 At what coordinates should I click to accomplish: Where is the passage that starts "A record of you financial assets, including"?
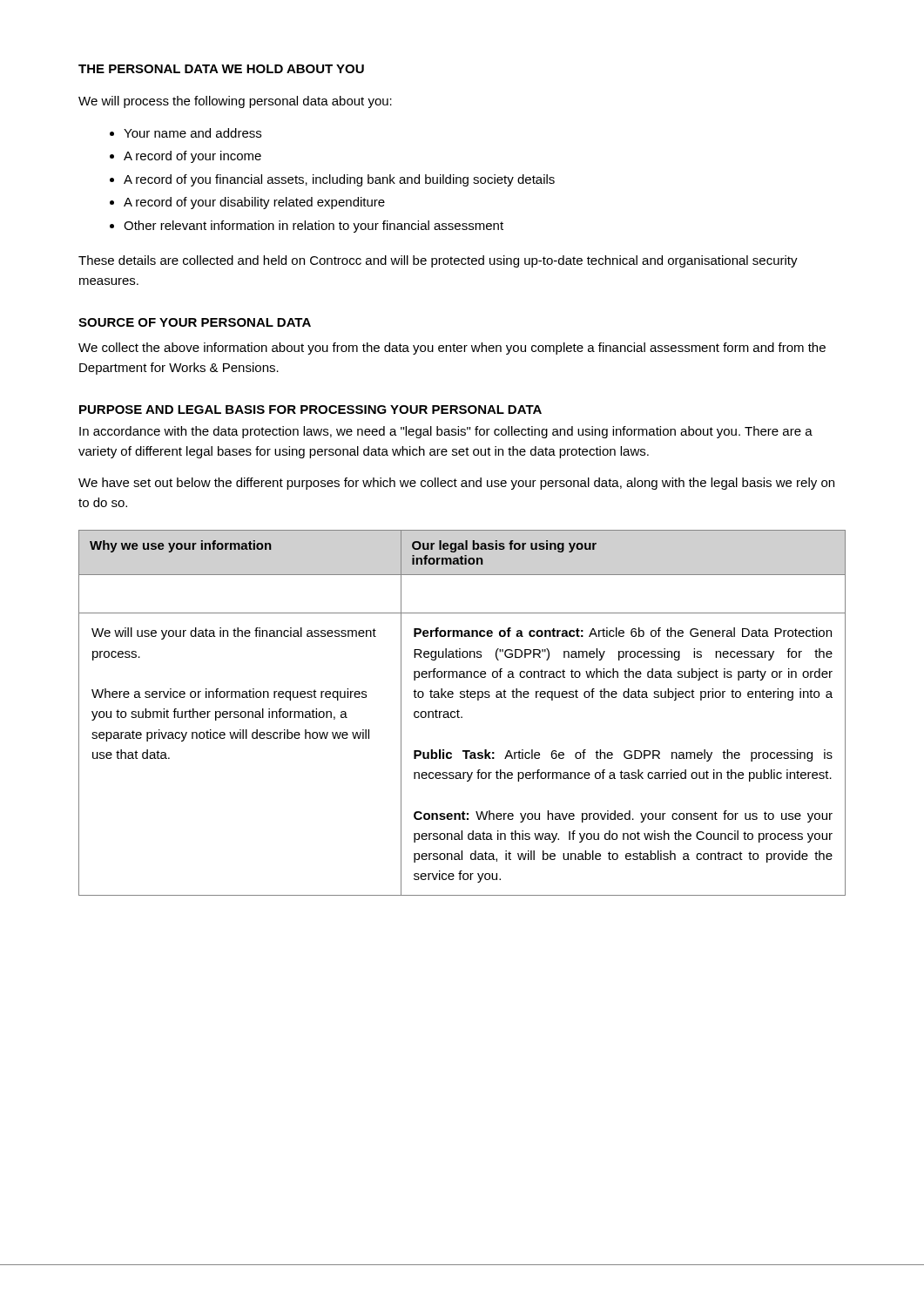pos(339,179)
